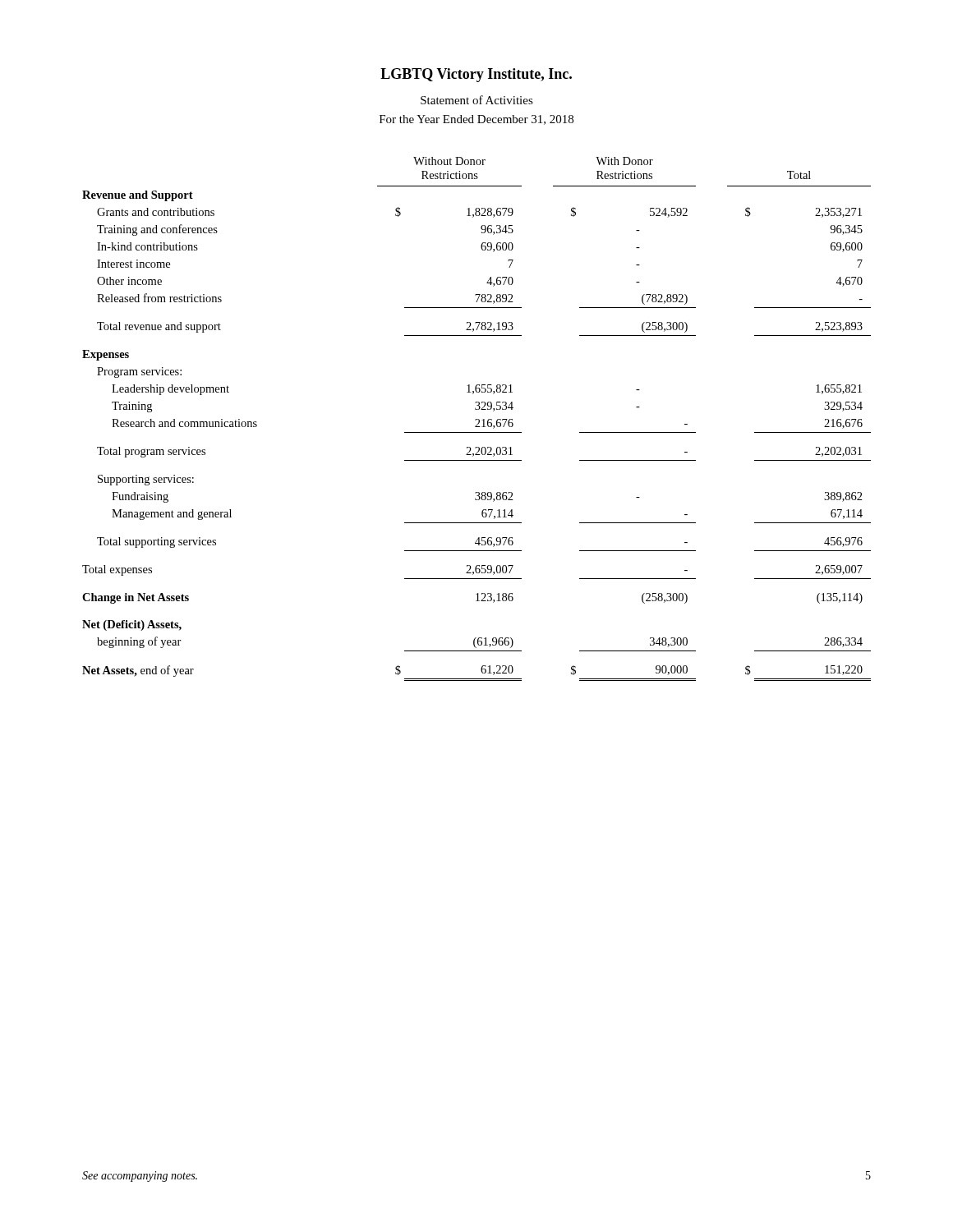The width and height of the screenshot is (953, 1232).
Task: Select the section header with the text "Statement of ActivitiesFor"
Action: click(x=476, y=110)
